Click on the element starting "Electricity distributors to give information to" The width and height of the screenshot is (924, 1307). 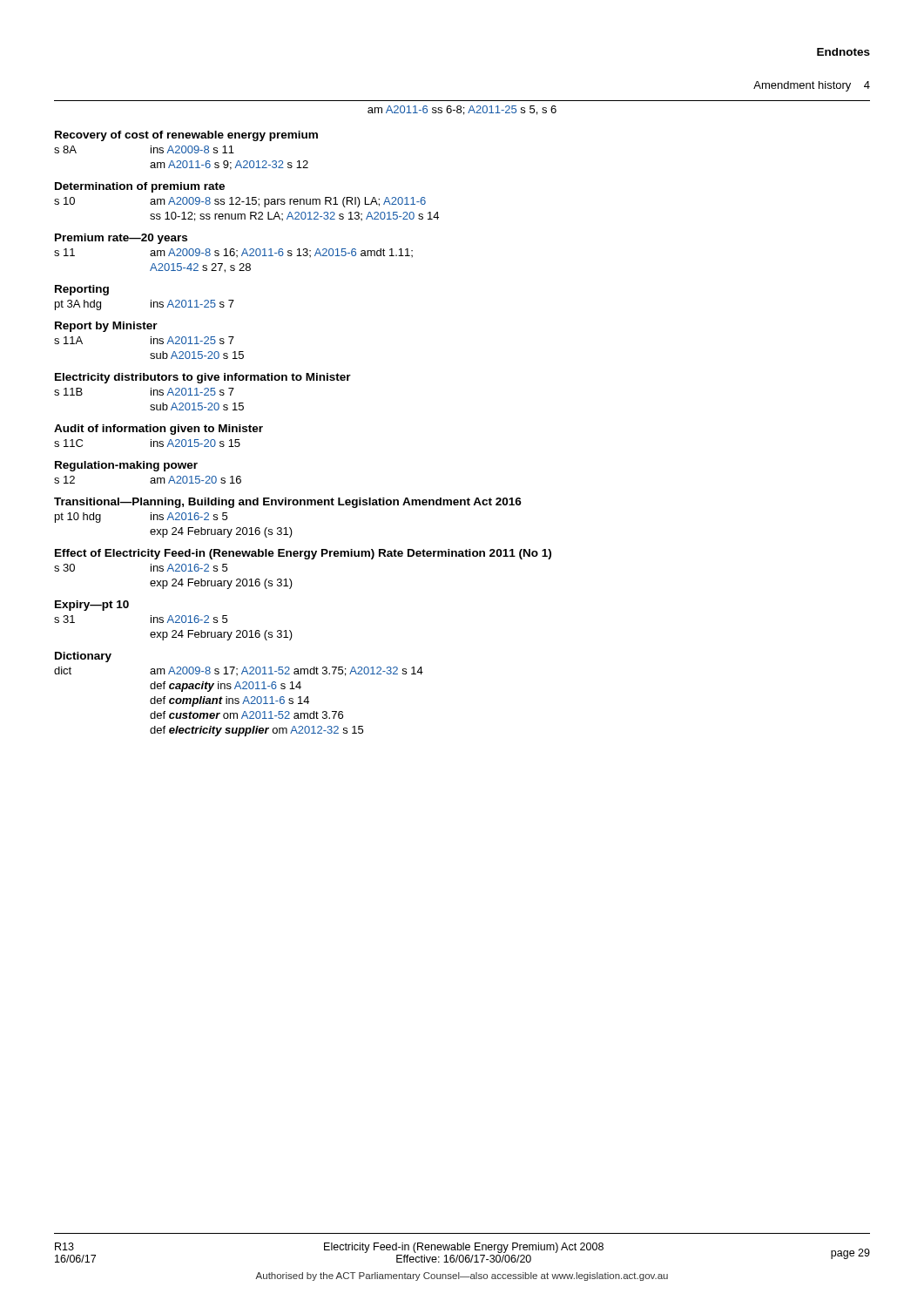tap(203, 378)
